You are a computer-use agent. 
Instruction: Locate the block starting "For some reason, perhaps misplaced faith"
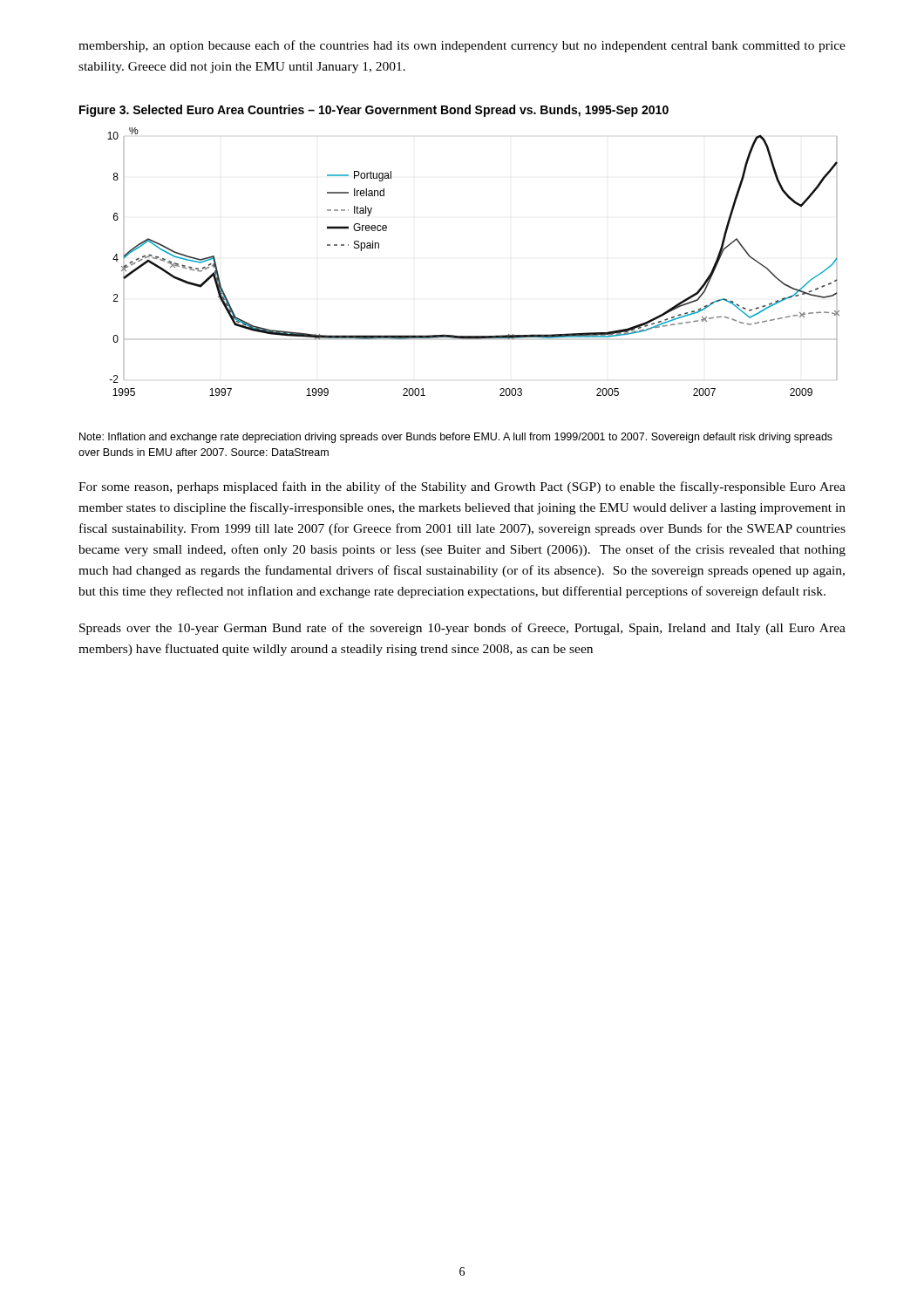click(x=462, y=539)
